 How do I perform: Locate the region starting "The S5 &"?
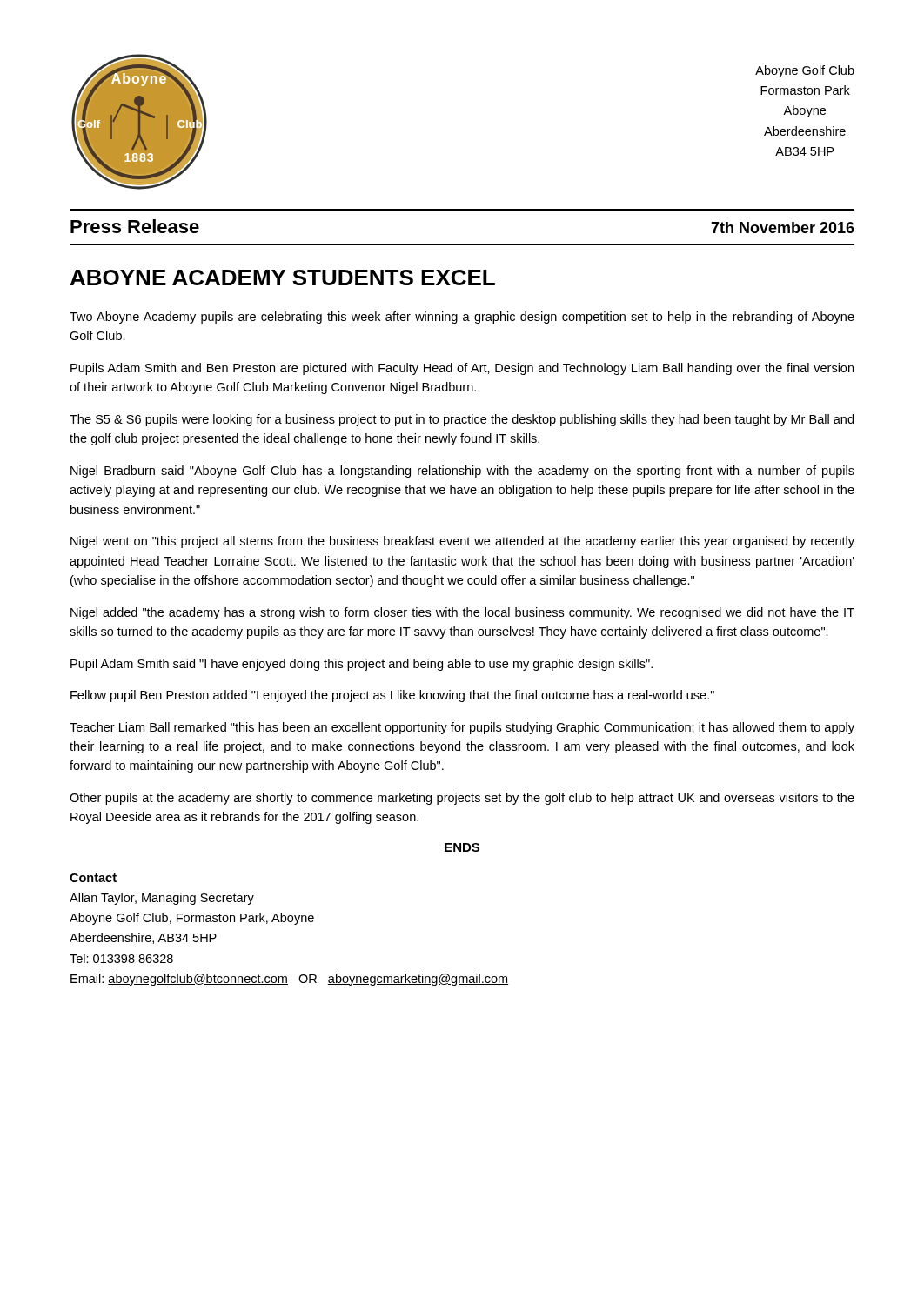pyautogui.click(x=462, y=429)
